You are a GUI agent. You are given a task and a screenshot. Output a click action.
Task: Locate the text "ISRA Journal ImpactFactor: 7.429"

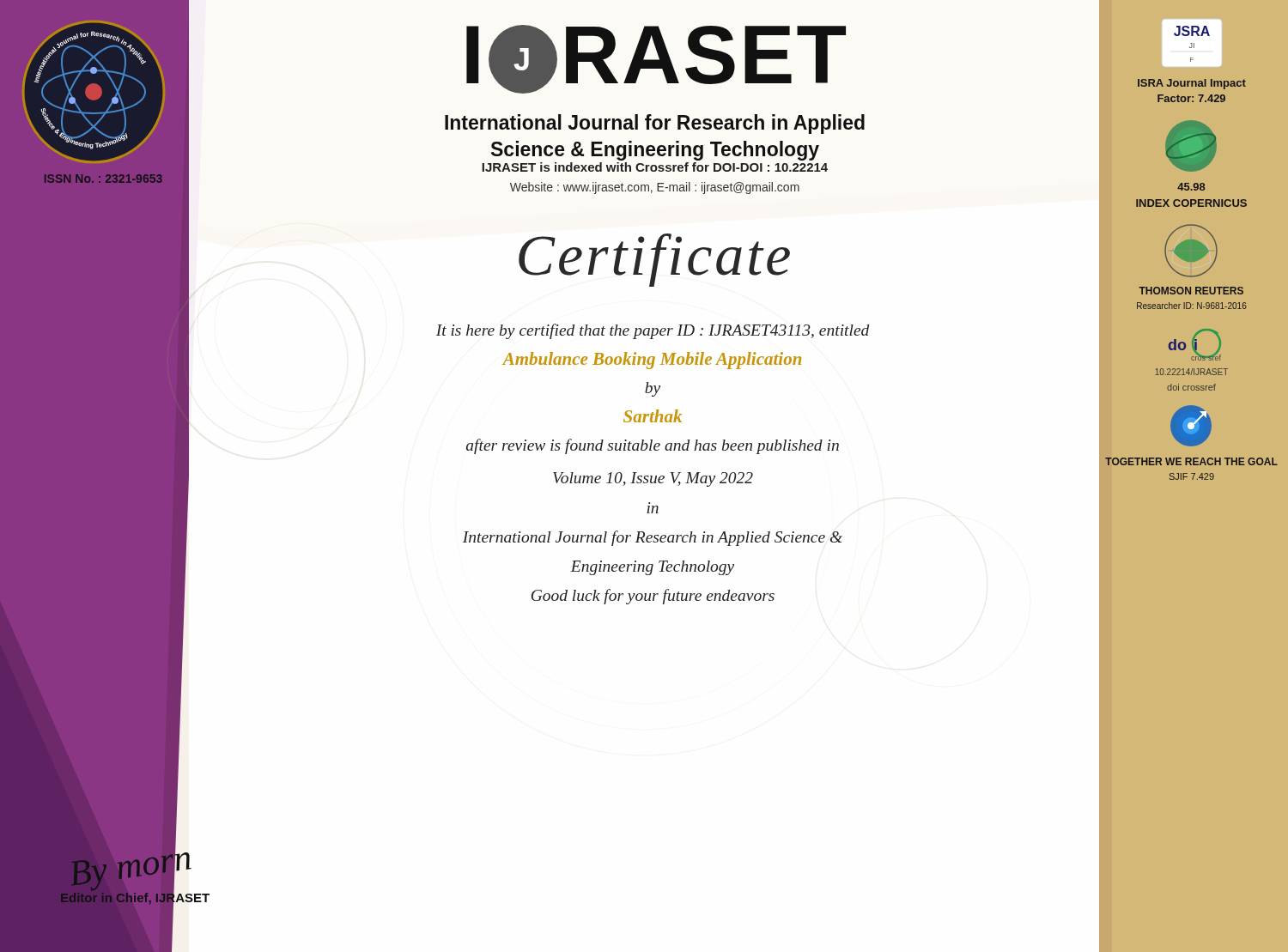point(1191,91)
